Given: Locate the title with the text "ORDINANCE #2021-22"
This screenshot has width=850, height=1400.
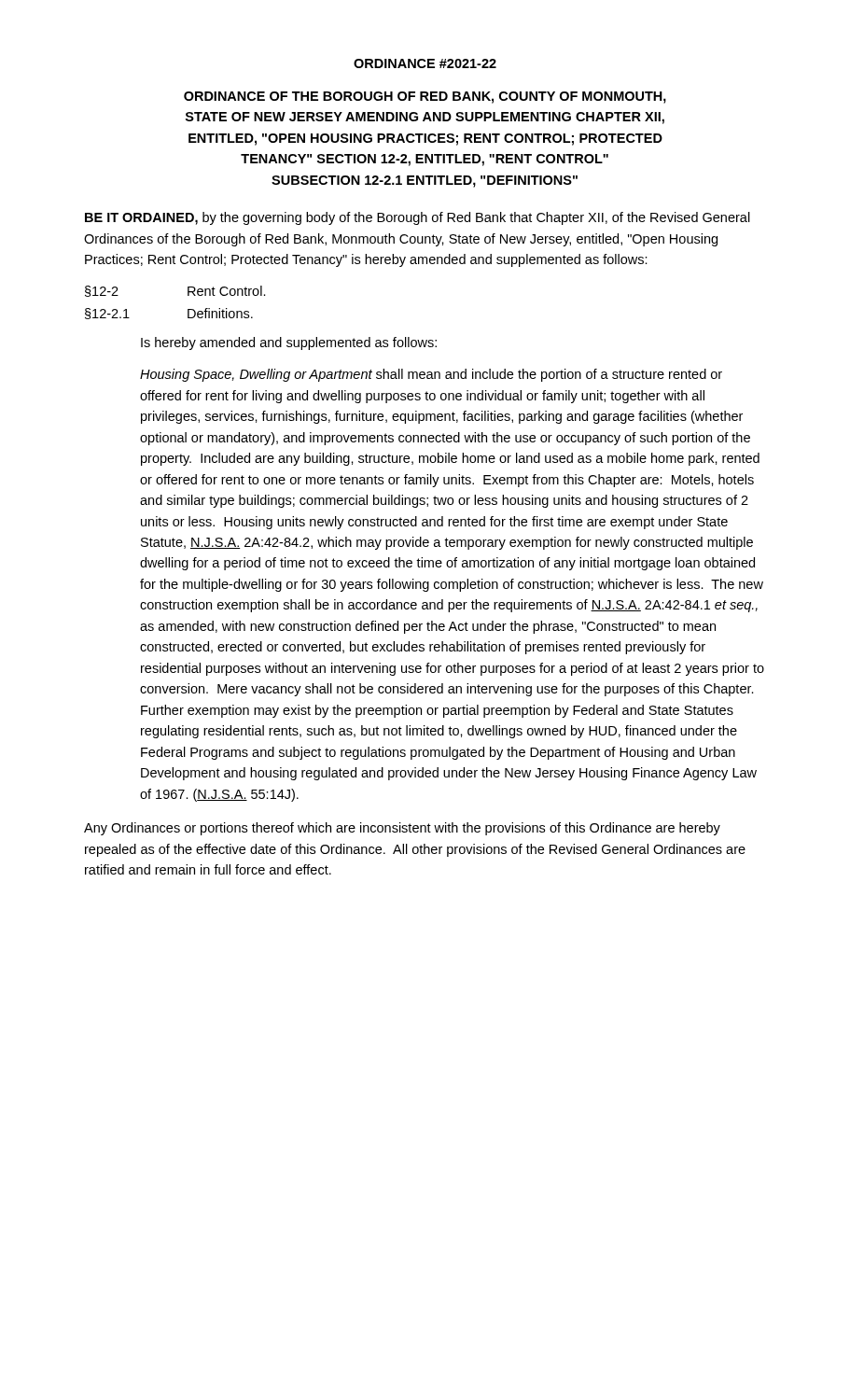Looking at the screenshot, I should click(425, 63).
